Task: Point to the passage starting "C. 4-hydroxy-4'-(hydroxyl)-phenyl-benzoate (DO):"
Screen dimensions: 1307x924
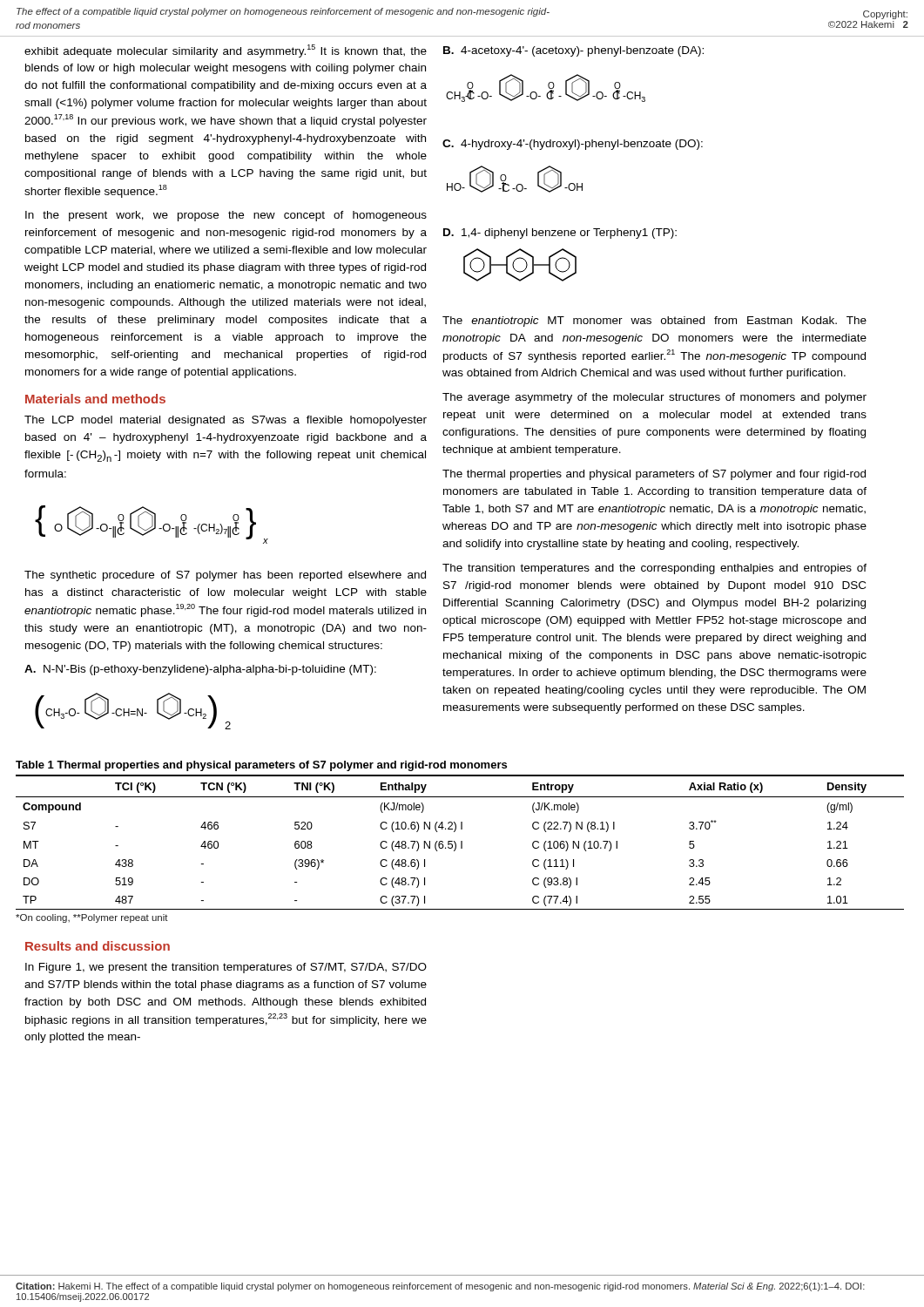Action: tap(654, 144)
